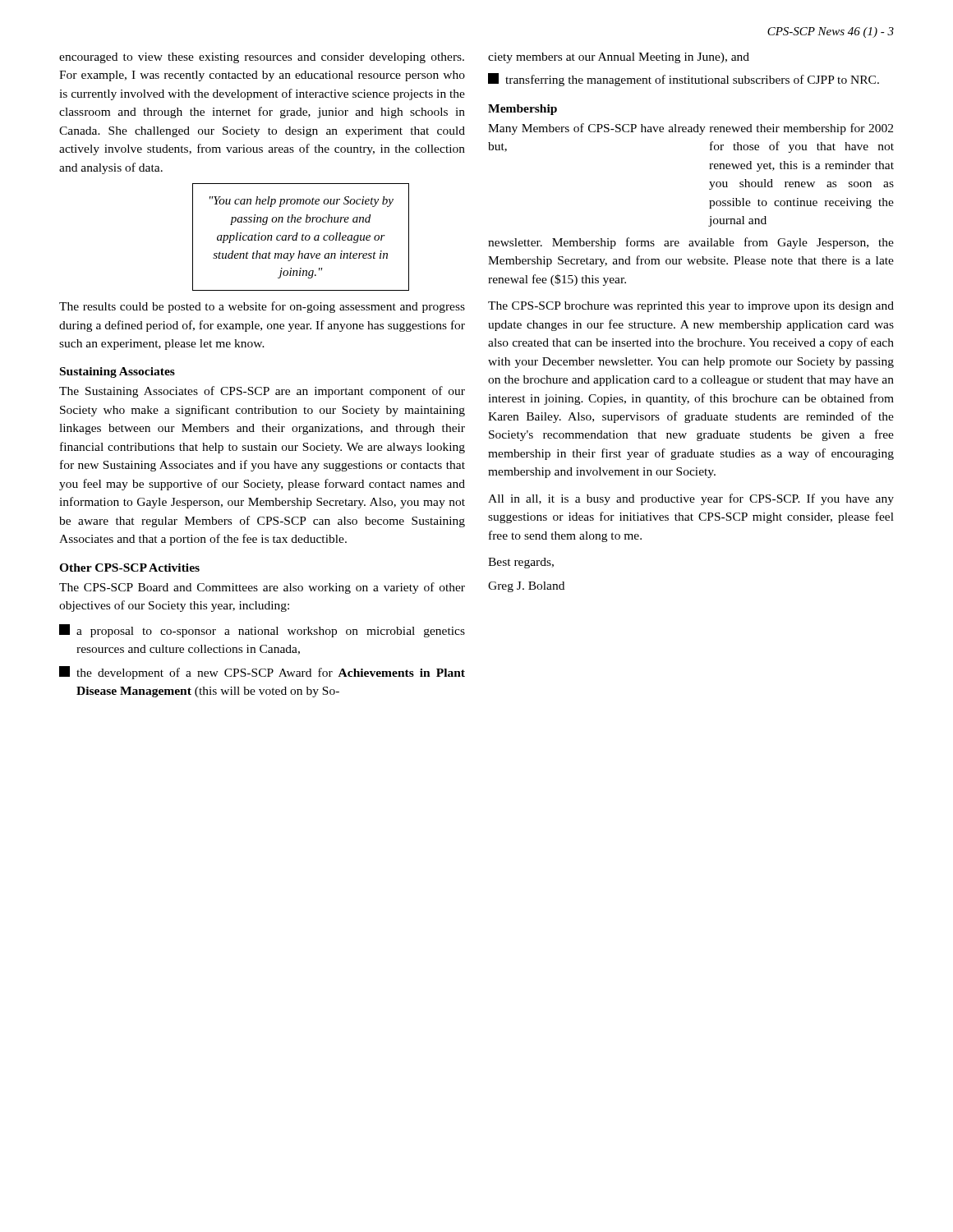Find the text that reads "Best regards,"
The height and width of the screenshot is (1232, 953).
pos(521,562)
